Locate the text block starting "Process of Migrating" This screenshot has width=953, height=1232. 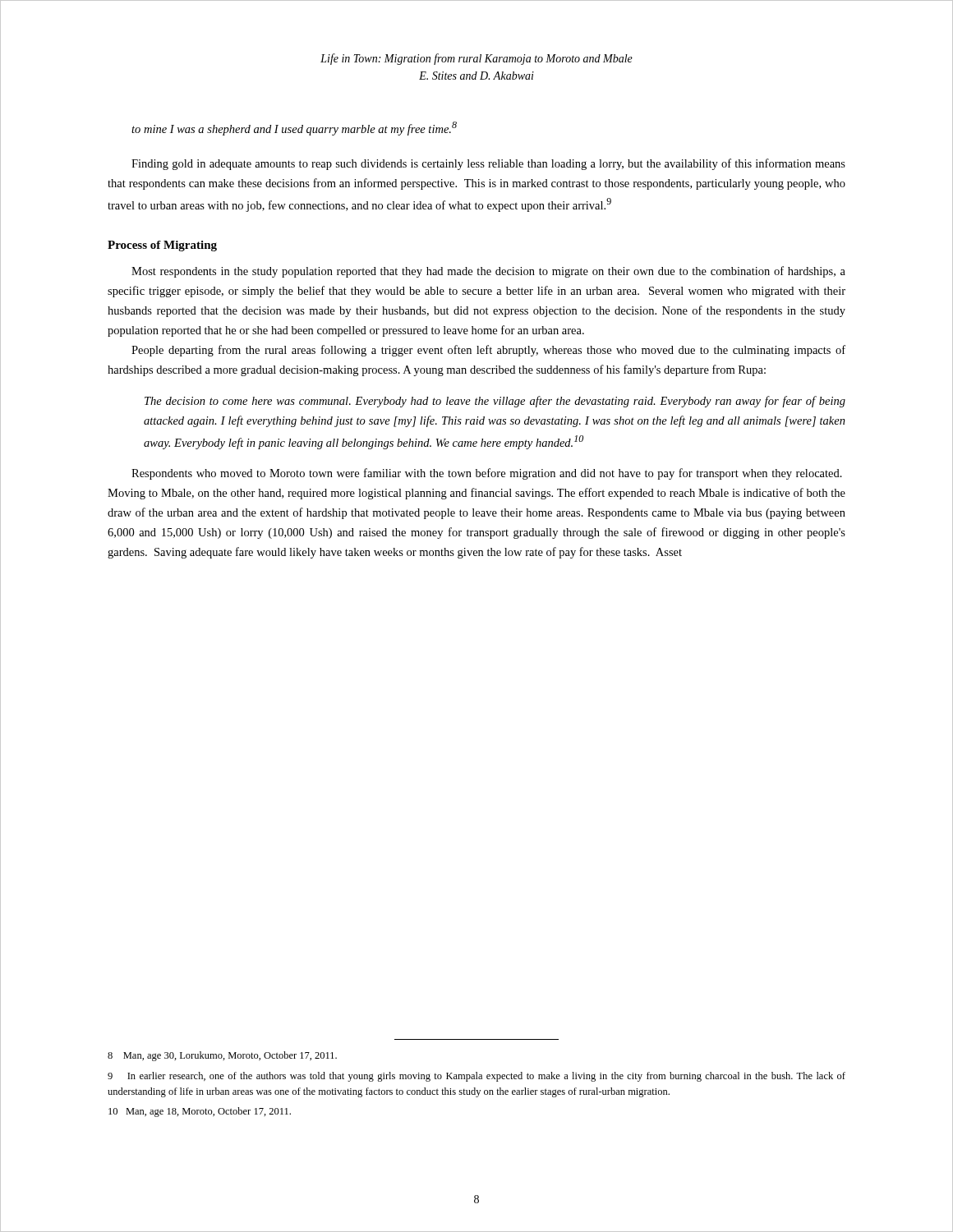(x=162, y=245)
